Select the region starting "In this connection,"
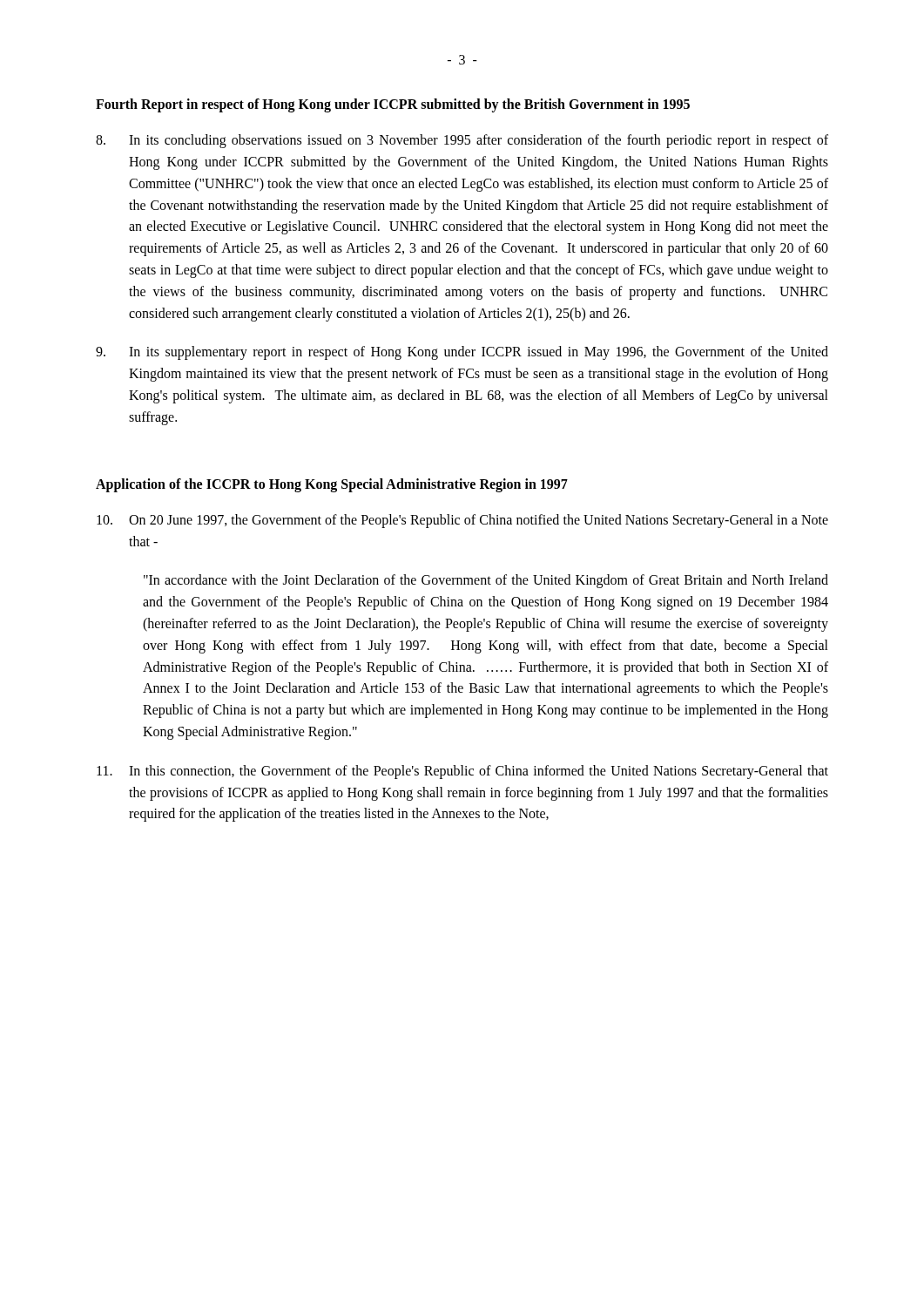This screenshot has height=1307, width=924. click(x=462, y=793)
